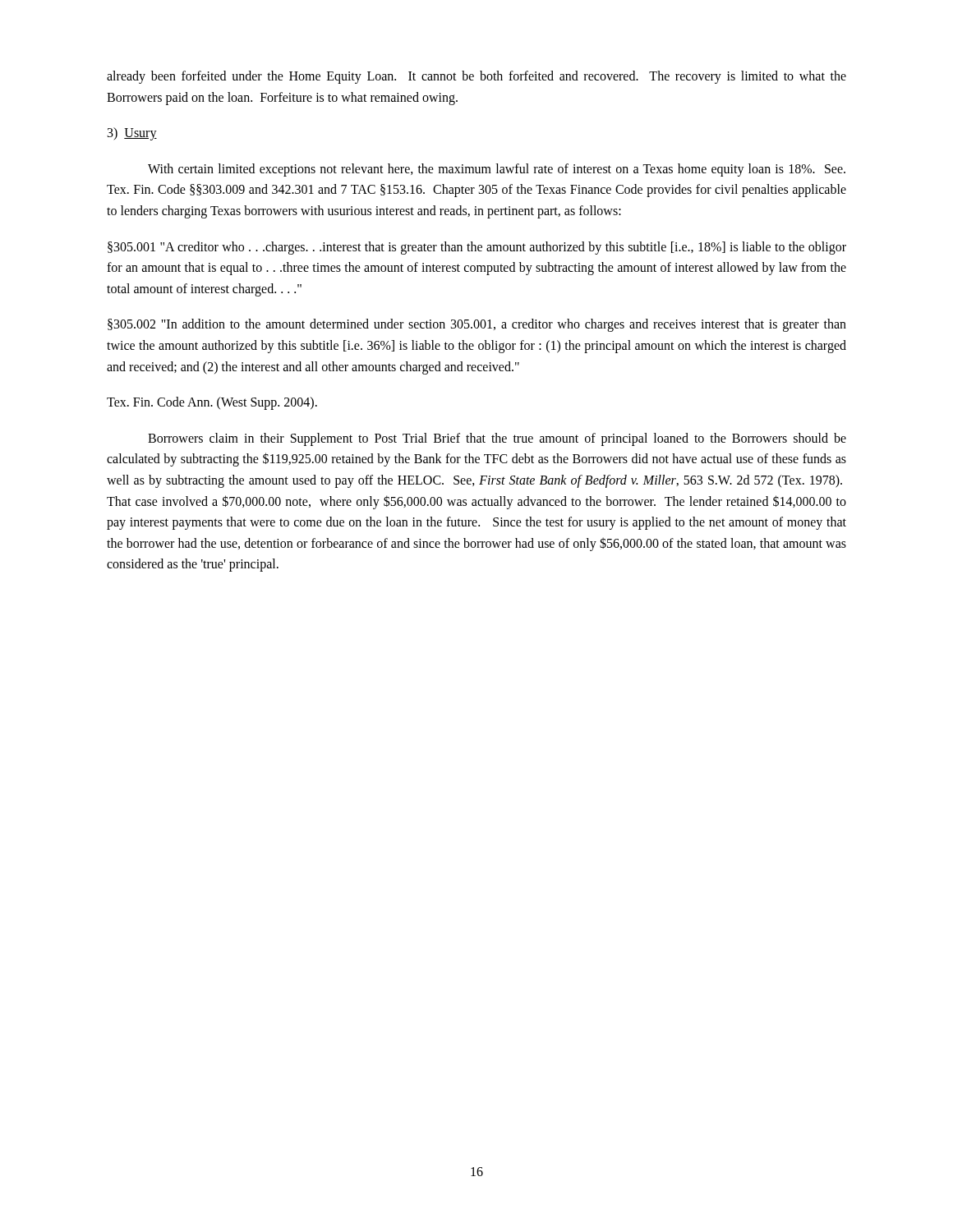Viewport: 953px width, 1232px height.
Task: Point to the block beginning "With certain limited exceptions not relevant"
Action: (x=476, y=190)
